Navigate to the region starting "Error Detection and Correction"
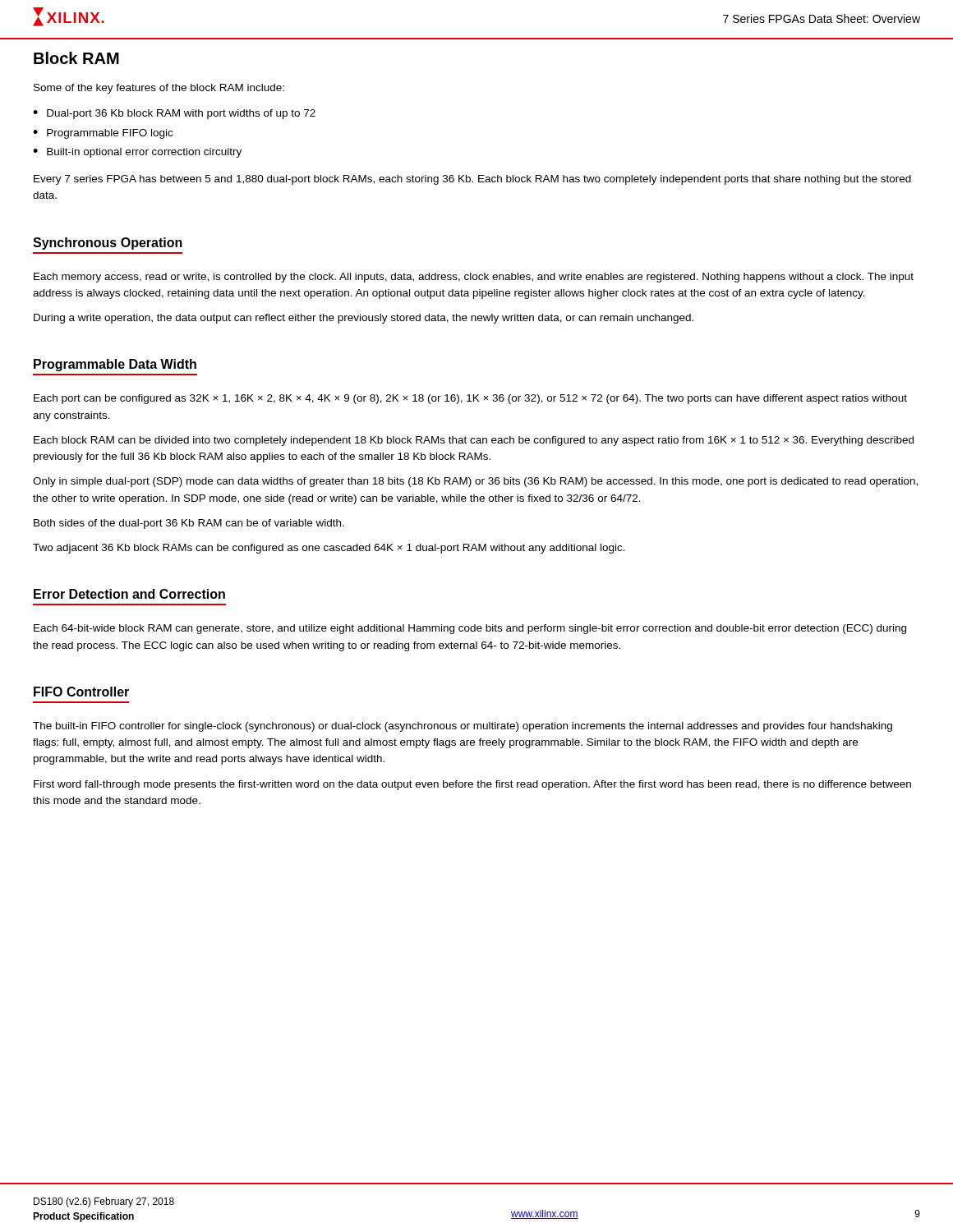 point(129,597)
